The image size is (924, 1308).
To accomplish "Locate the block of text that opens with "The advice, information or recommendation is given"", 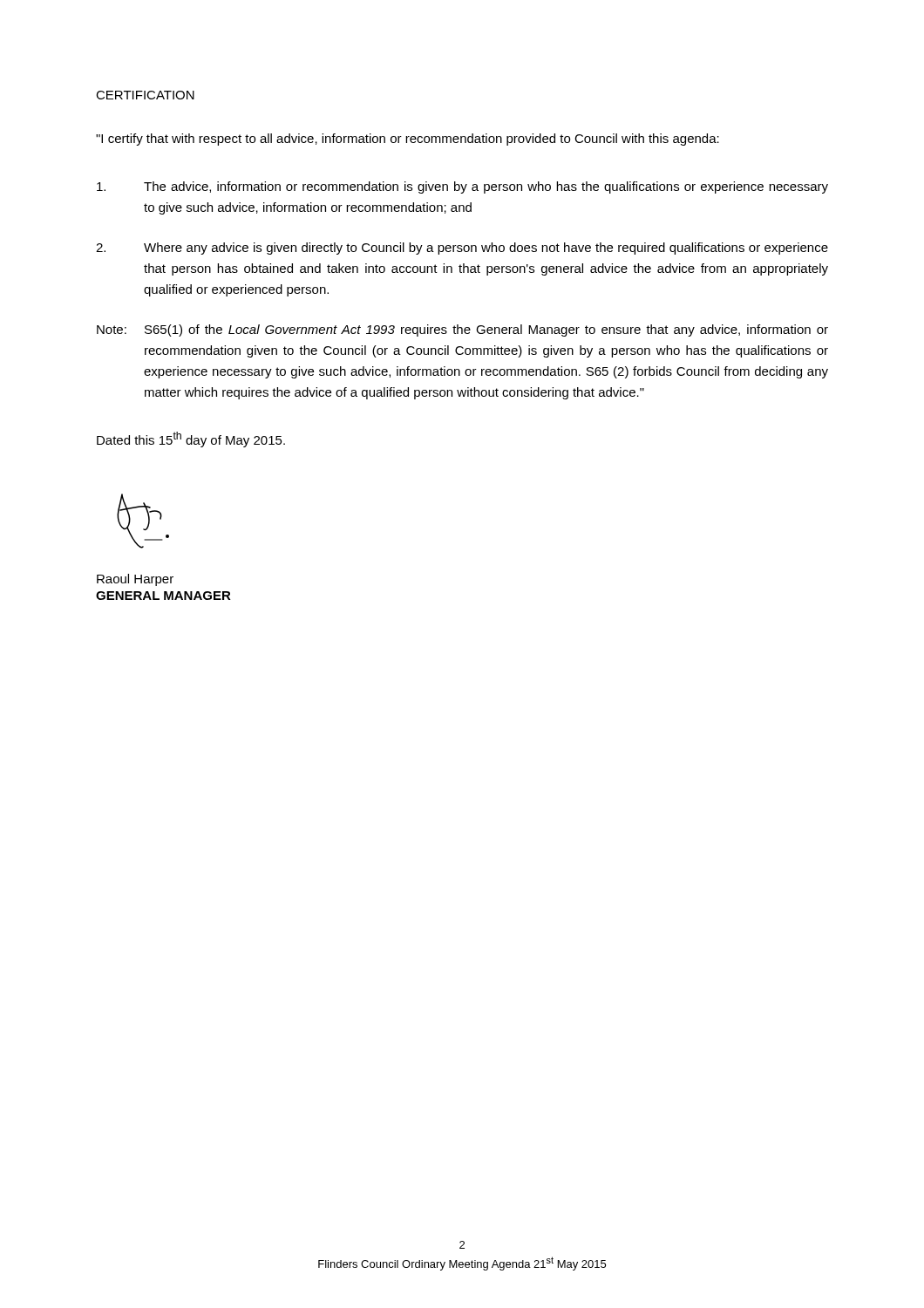I will (462, 197).
